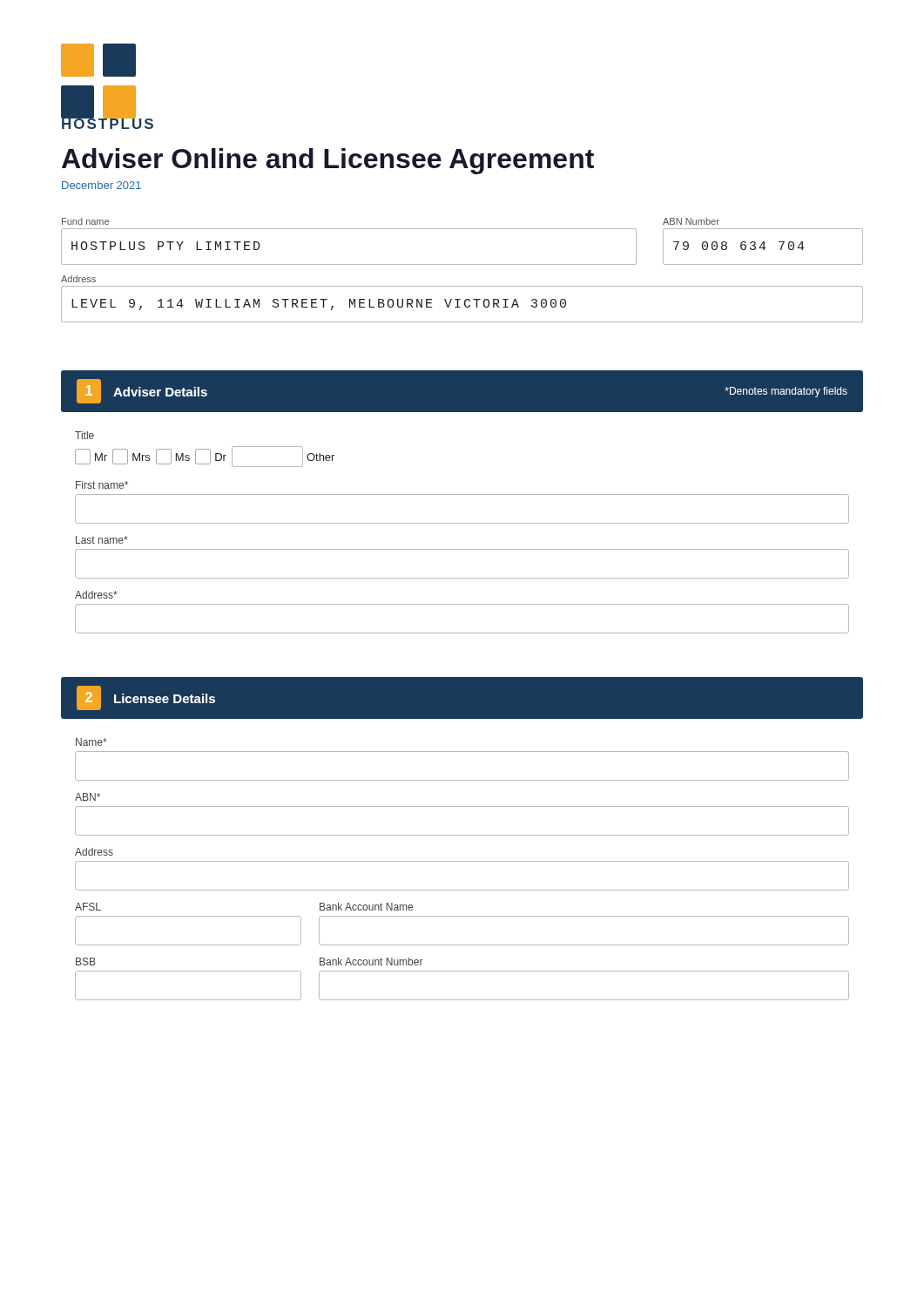The width and height of the screenshot is (924, 1307).
Task: Navigate to the text starting "1 Adviser Details *Denotes mandatory fields"
Action: (88, 391)
